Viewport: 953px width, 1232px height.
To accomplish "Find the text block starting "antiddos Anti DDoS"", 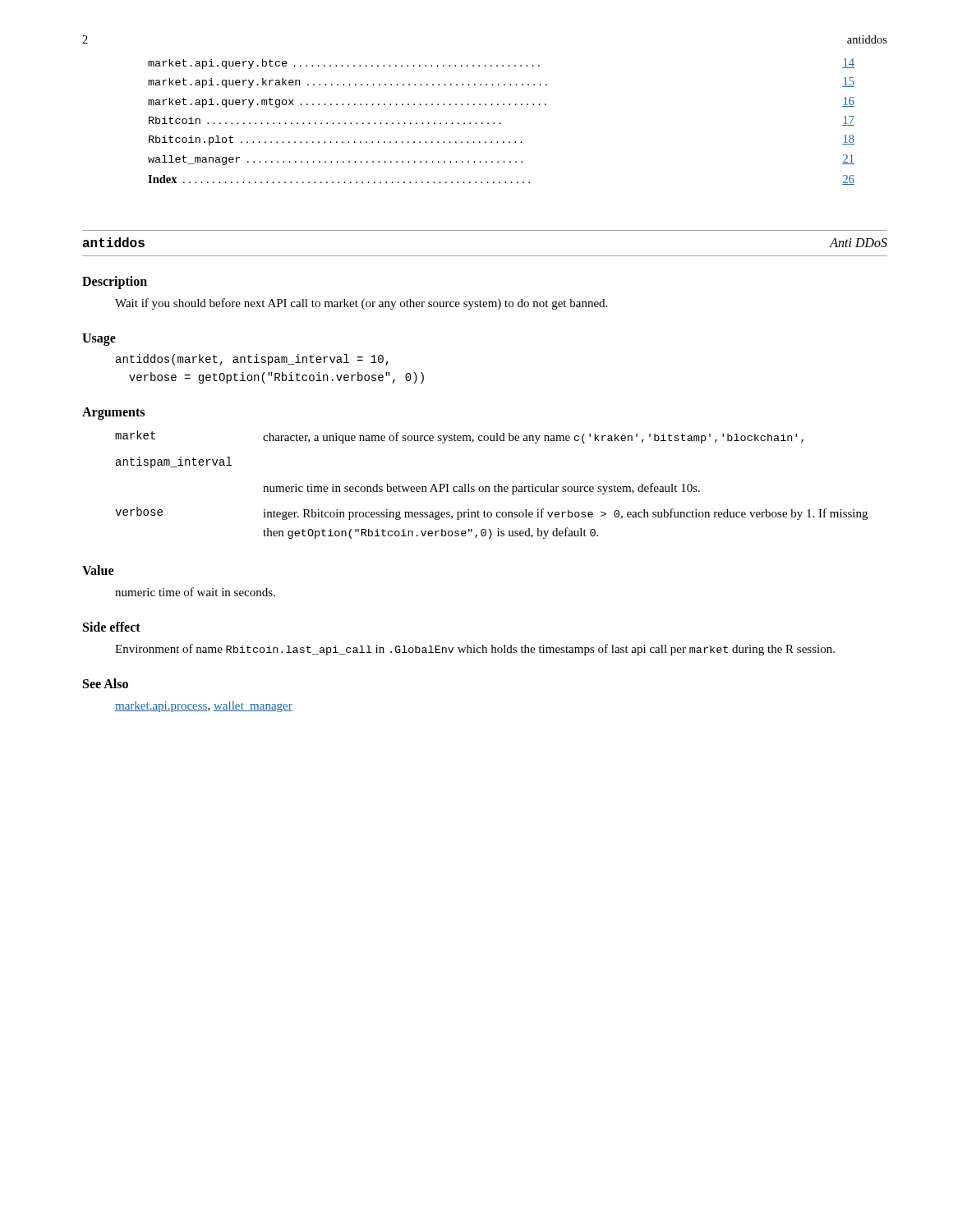I will tap(485, 244).
